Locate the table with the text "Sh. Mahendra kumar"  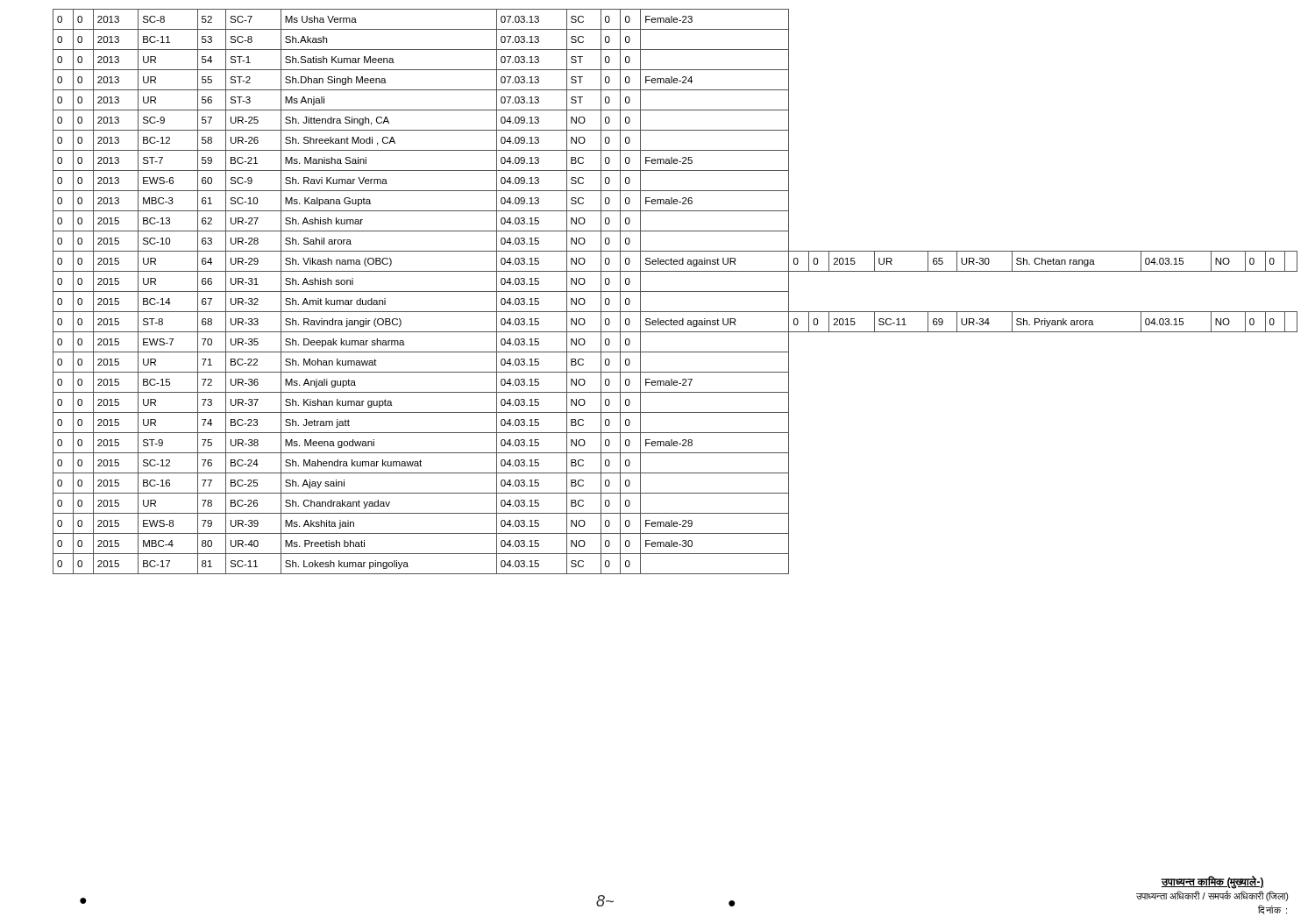tap(675, 291)
